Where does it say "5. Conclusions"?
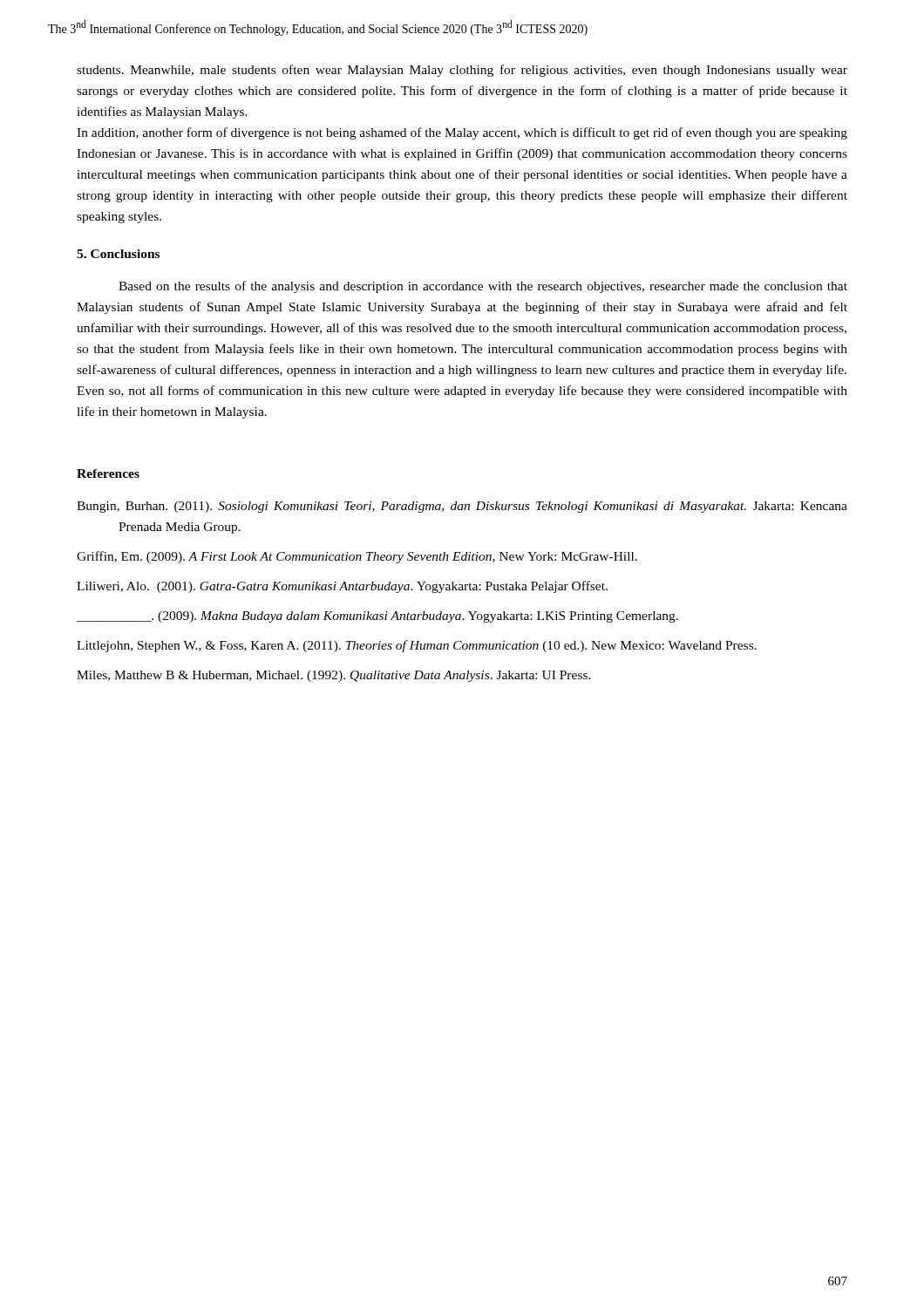 [x=118, y=253]
